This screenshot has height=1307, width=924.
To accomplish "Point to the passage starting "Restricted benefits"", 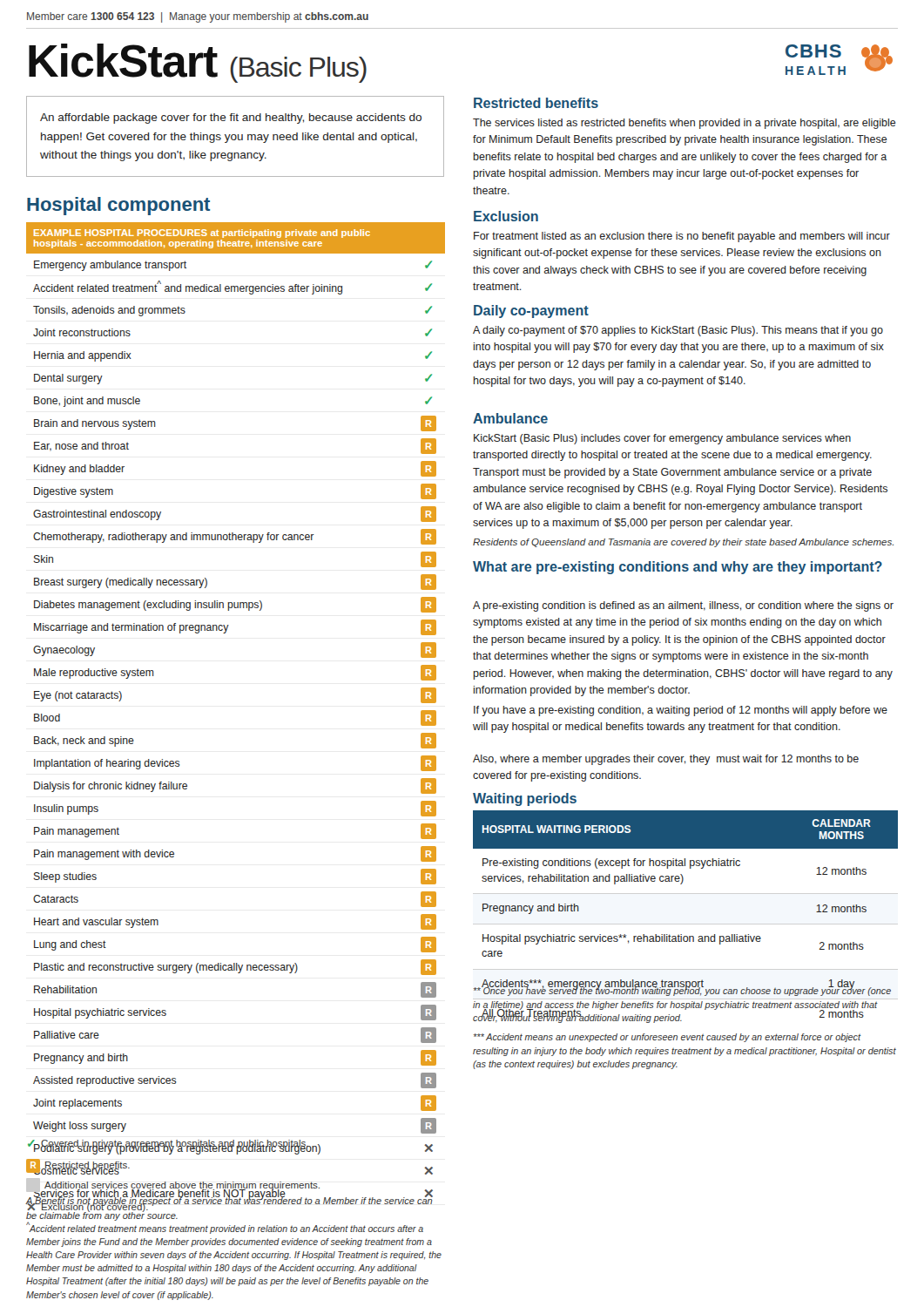I will coord(536,103).
